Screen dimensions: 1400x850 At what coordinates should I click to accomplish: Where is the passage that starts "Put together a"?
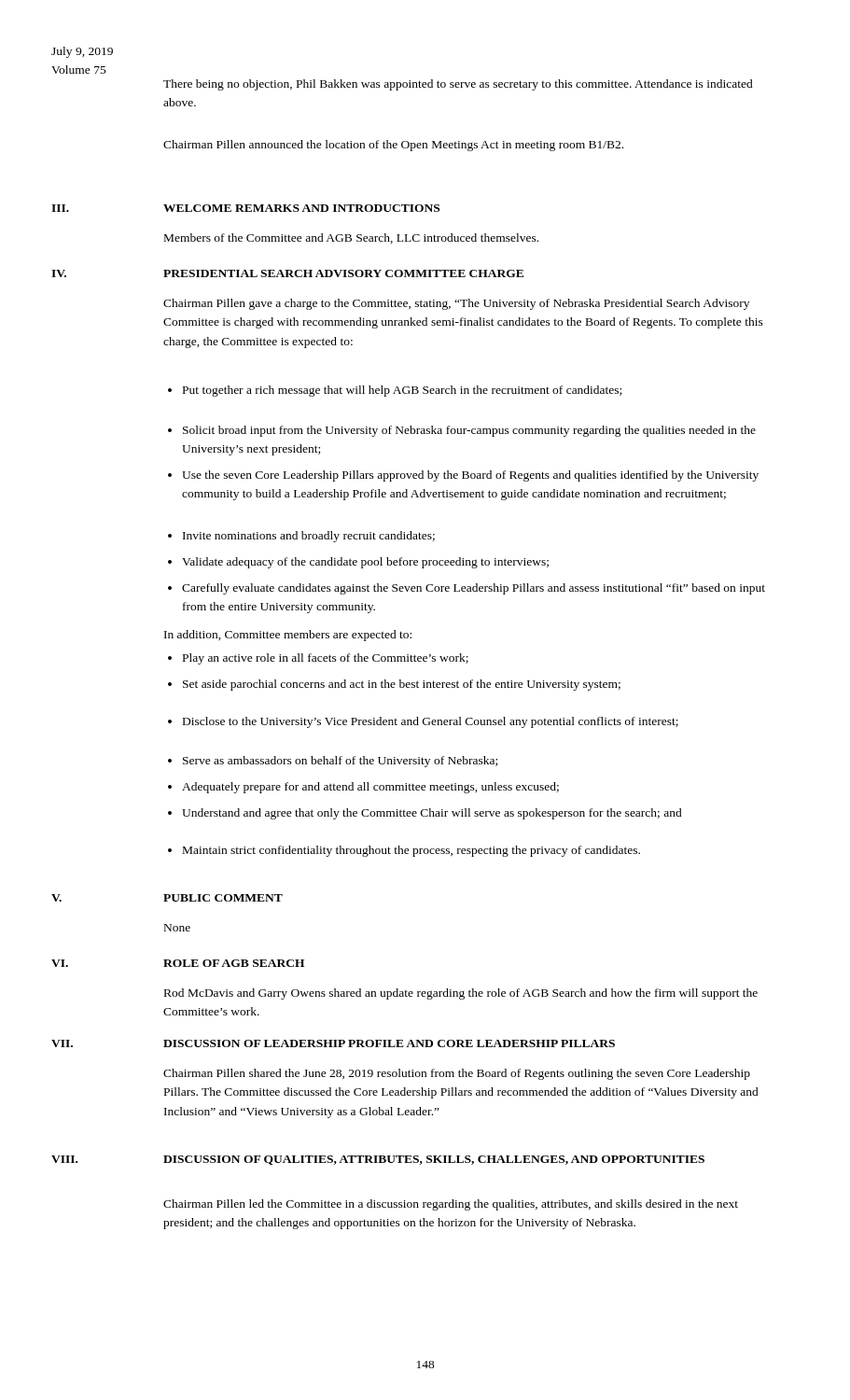point(469,390)
